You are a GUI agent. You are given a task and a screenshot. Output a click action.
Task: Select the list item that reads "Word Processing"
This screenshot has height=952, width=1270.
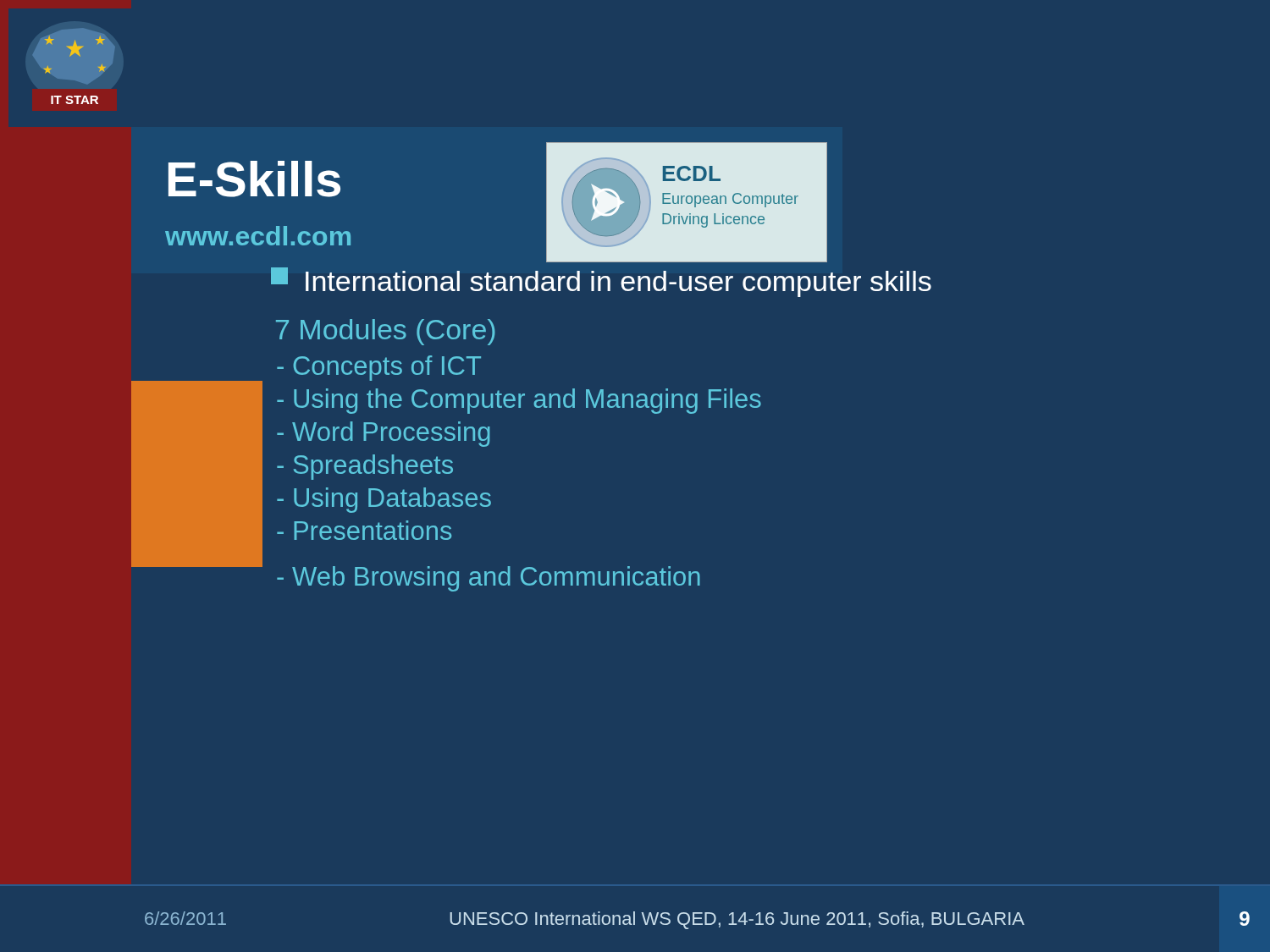[x=384, y=432]
